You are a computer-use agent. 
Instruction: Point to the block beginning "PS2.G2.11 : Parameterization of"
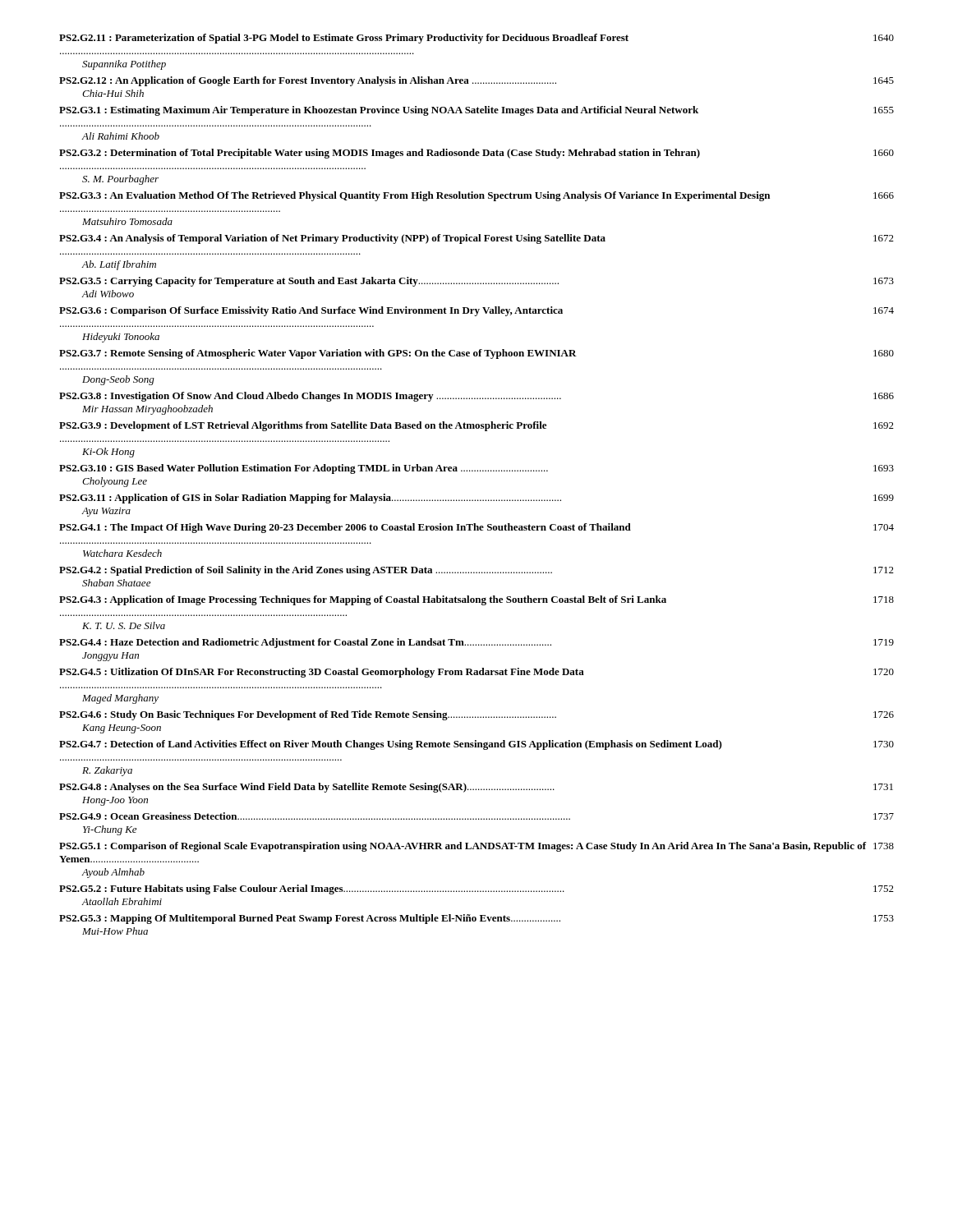476,51
